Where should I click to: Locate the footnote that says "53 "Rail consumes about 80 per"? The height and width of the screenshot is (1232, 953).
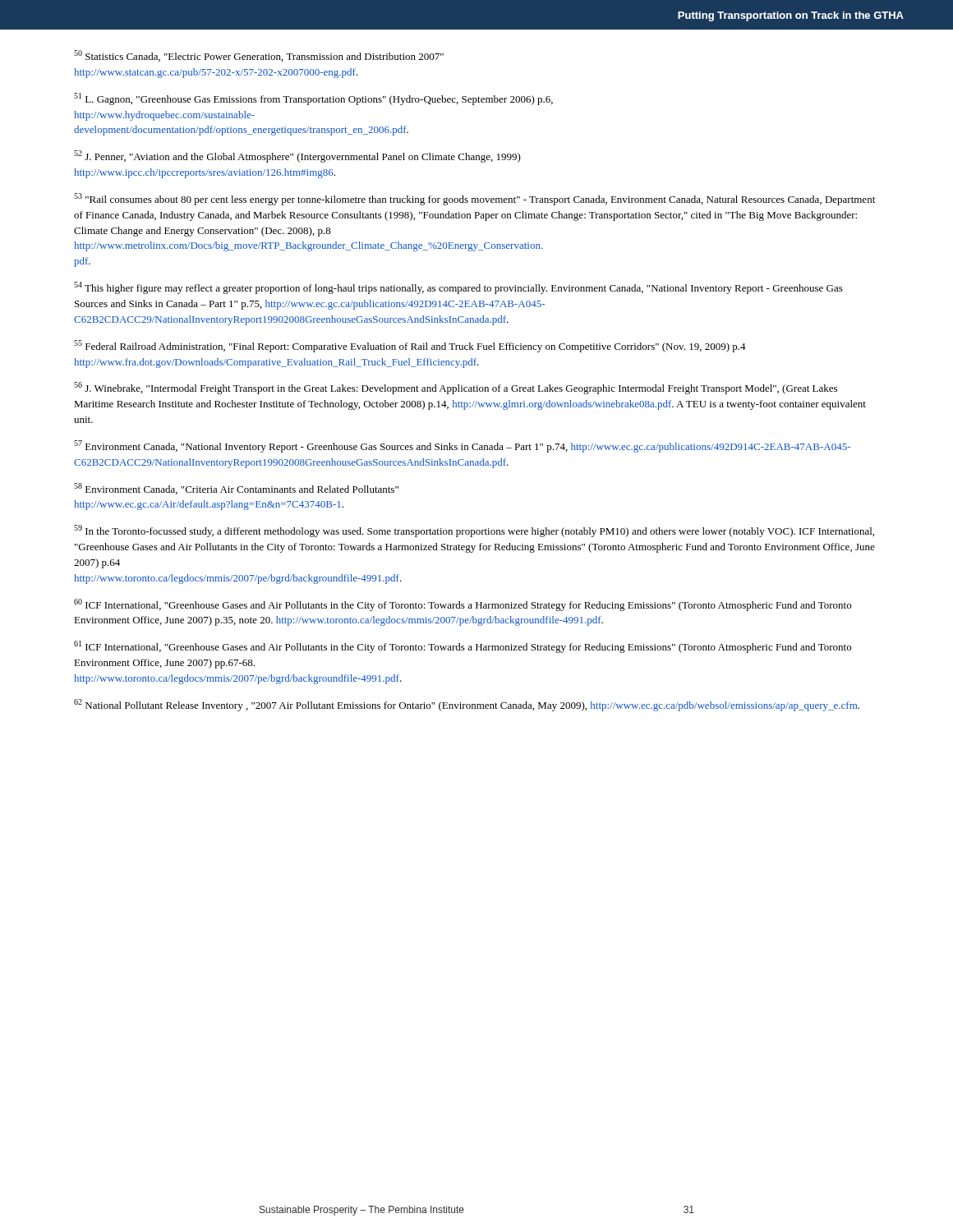tap(474, 199)
